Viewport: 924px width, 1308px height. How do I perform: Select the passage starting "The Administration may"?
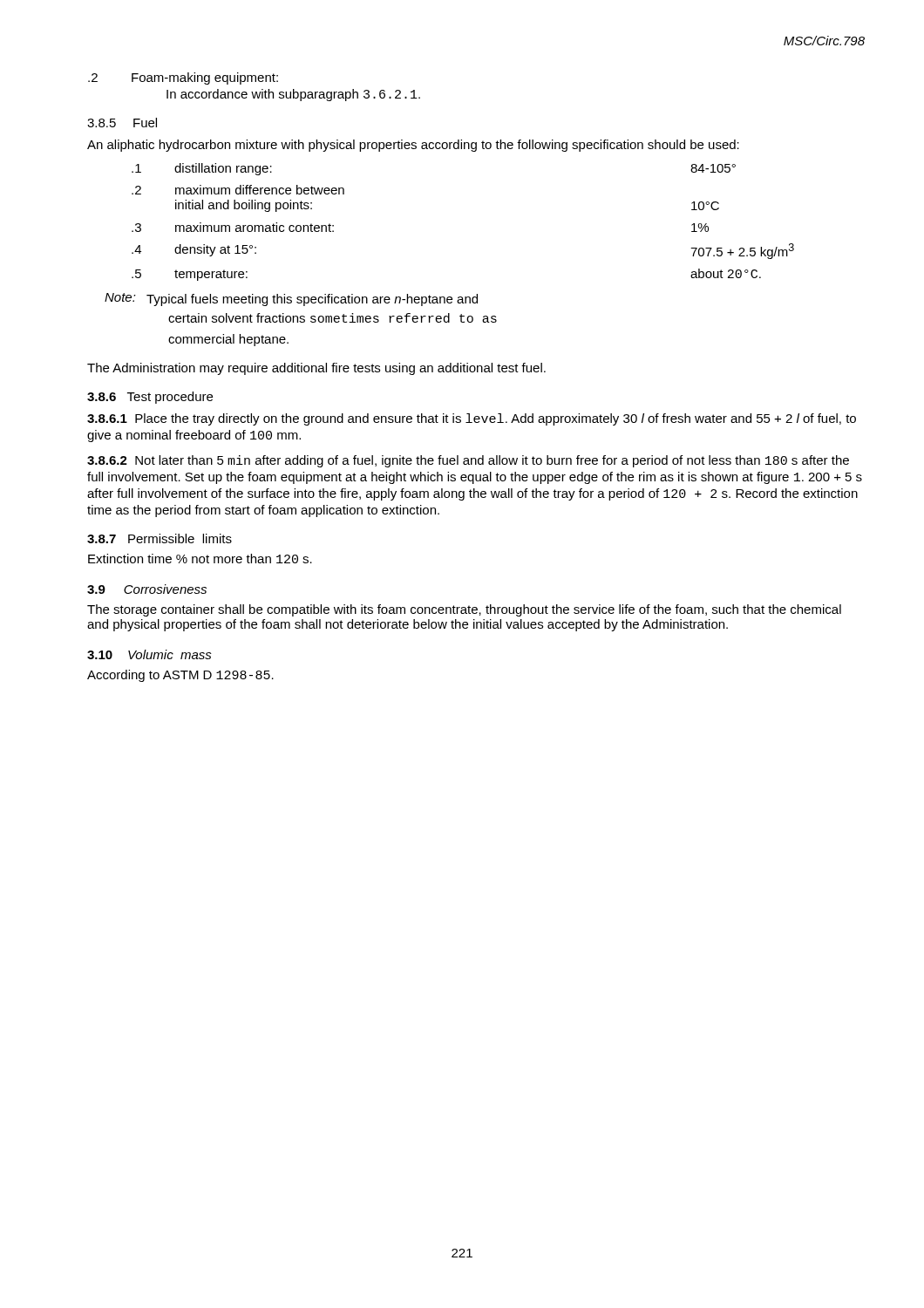317,368
